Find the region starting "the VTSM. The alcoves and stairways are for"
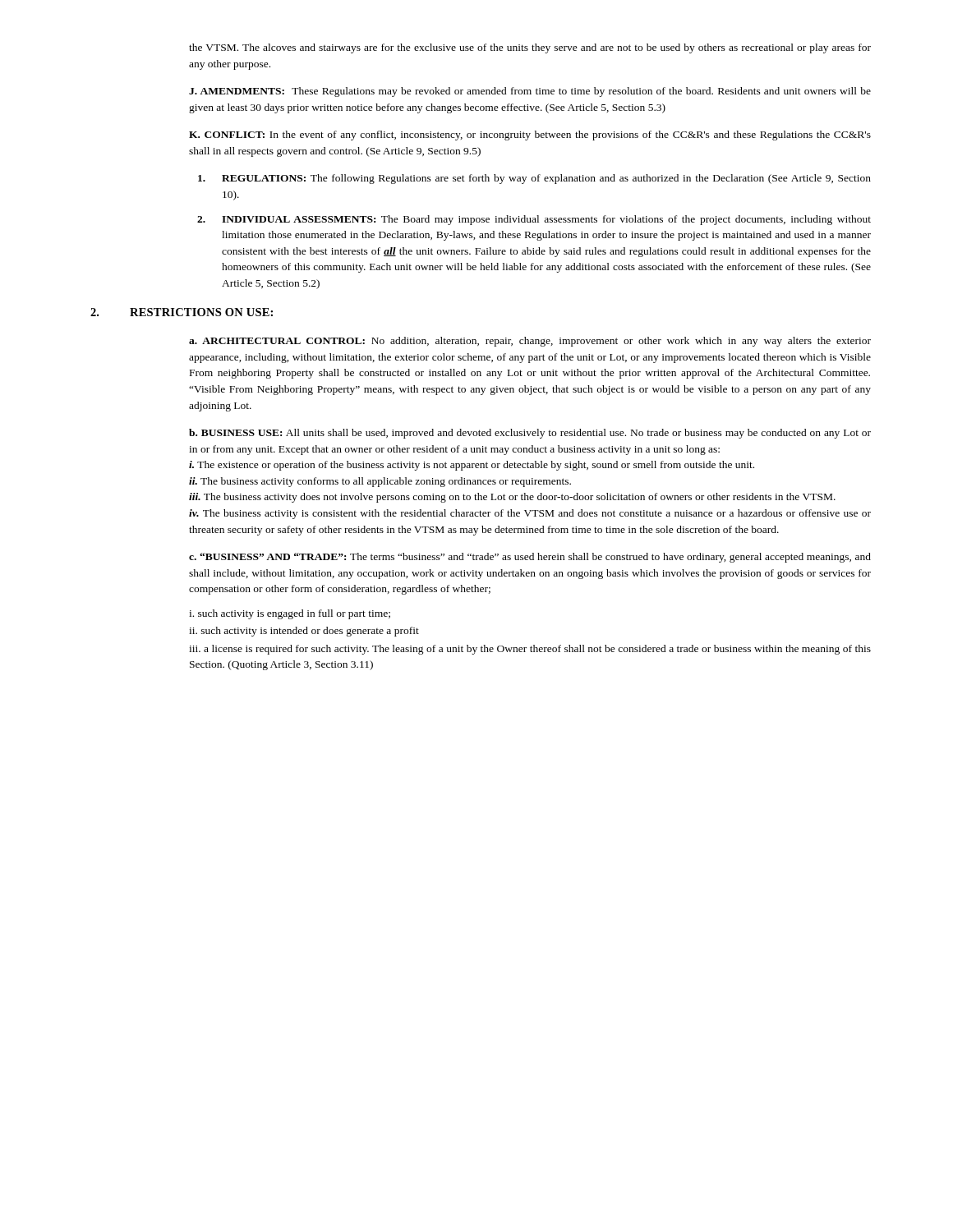Screen dimensions: 1232x953 tap(530, 55)
